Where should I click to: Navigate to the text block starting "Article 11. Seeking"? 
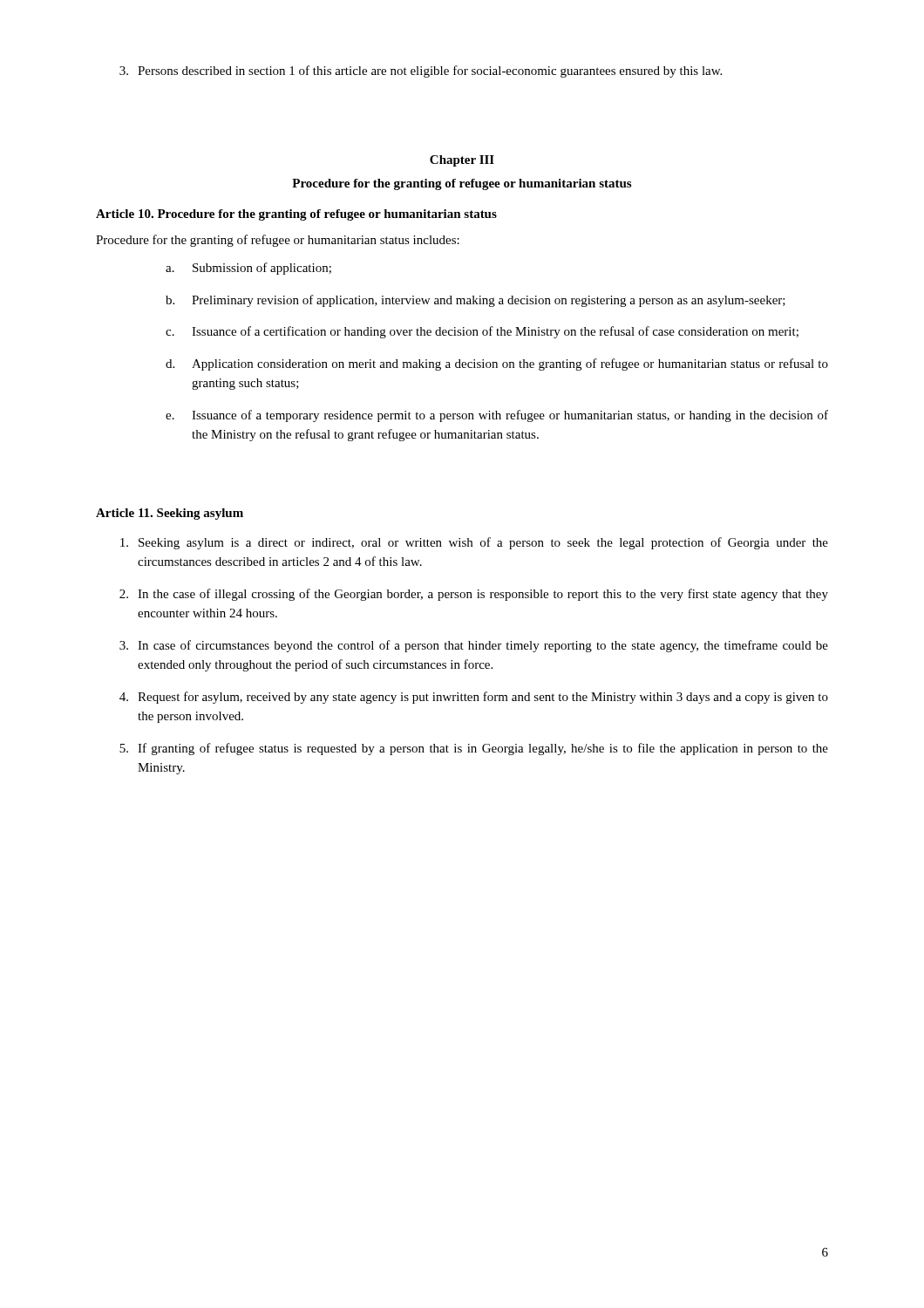point(170,512)
